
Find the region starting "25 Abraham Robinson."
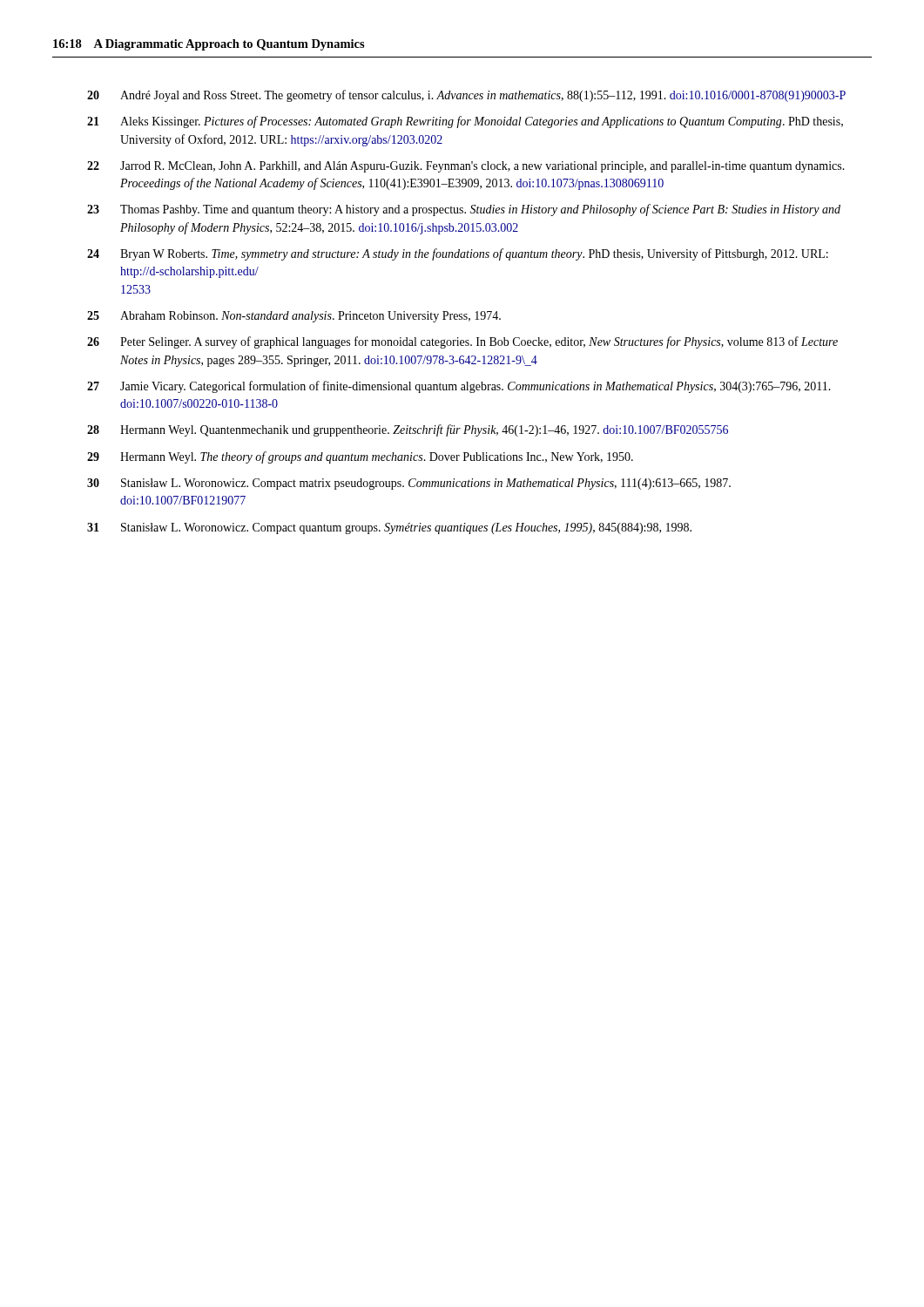471,316
